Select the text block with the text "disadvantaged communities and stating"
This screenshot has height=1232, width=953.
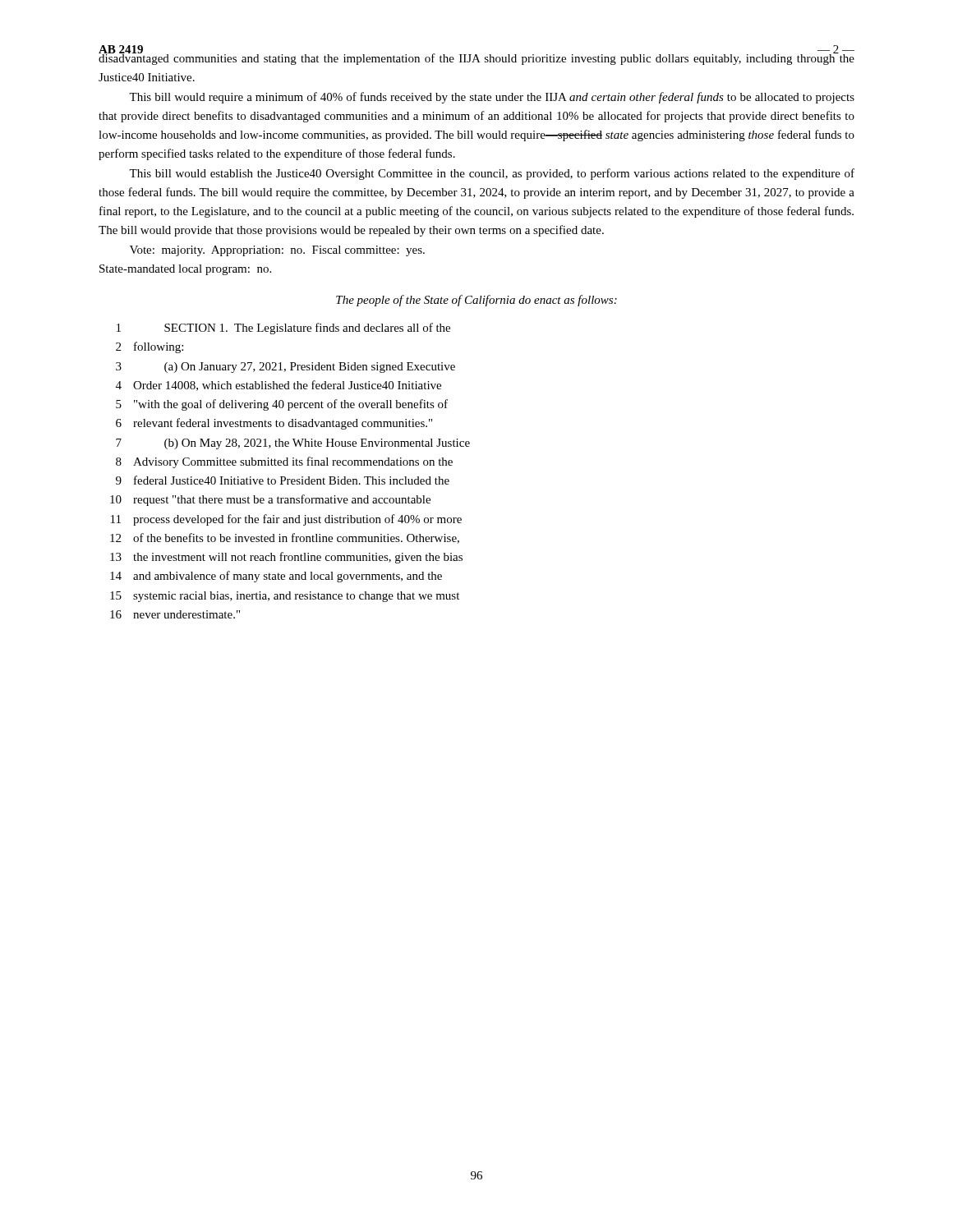[x=476, y=164]
